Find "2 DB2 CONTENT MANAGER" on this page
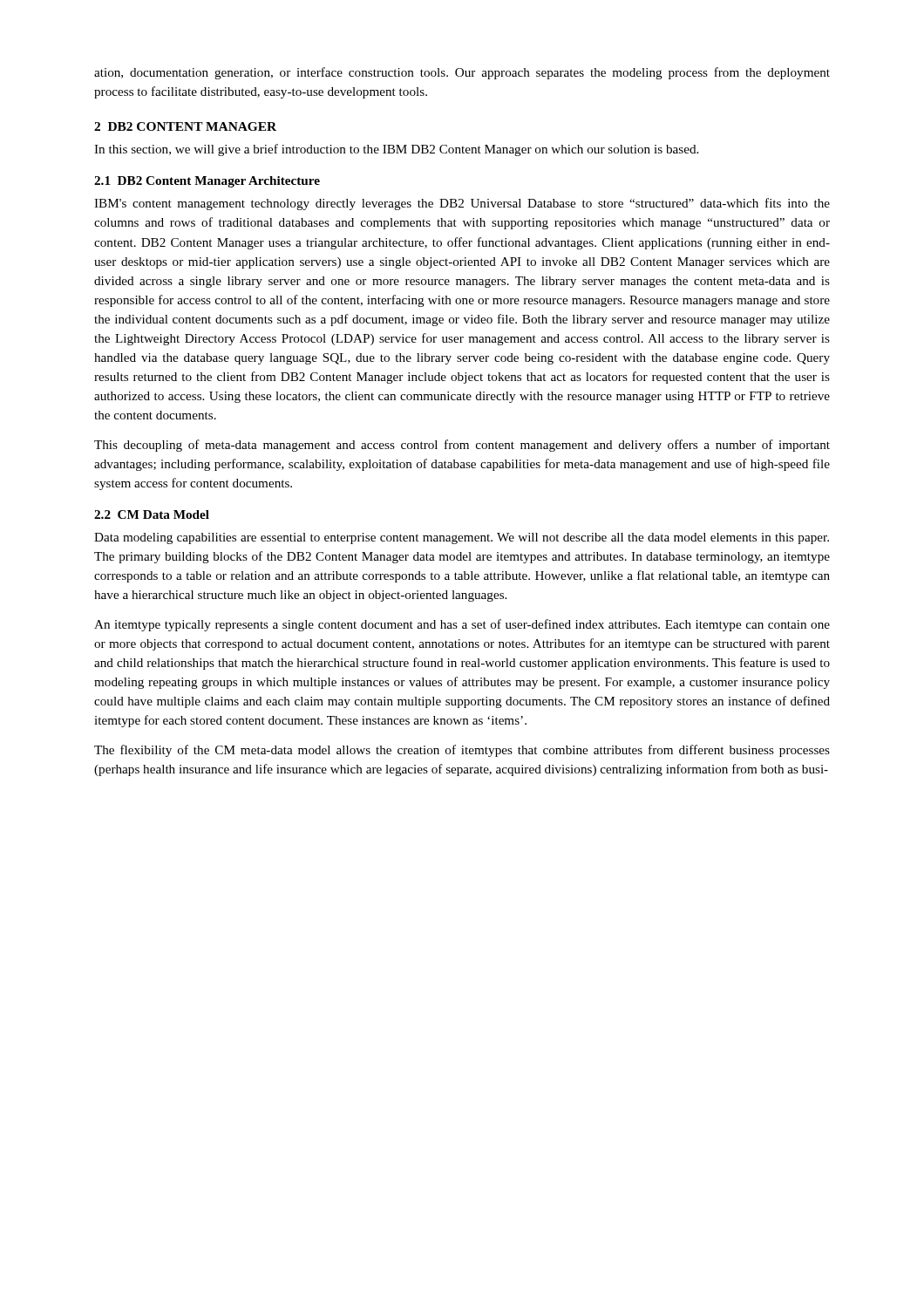 (x=185, y=126)
